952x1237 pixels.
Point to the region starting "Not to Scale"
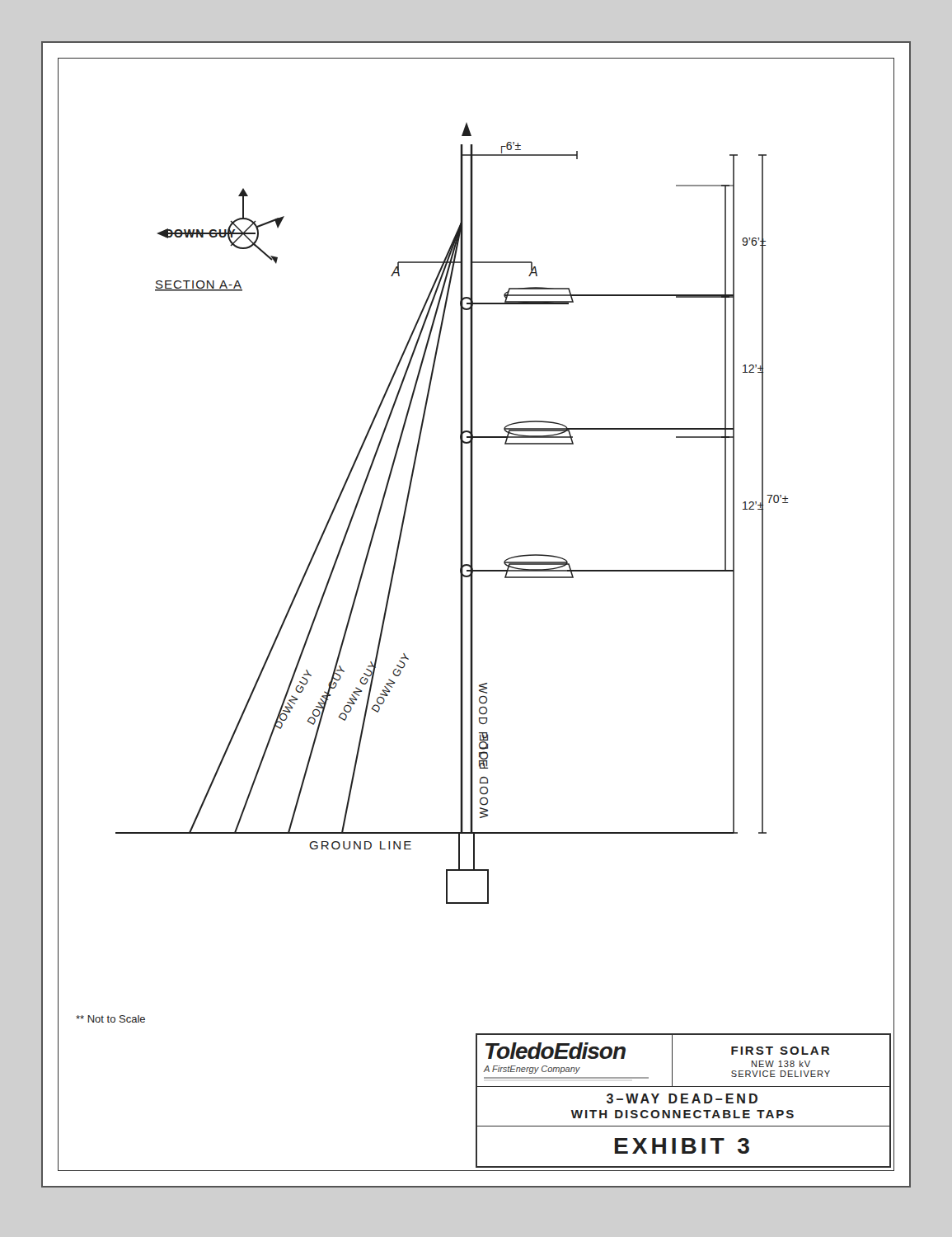111,1019
